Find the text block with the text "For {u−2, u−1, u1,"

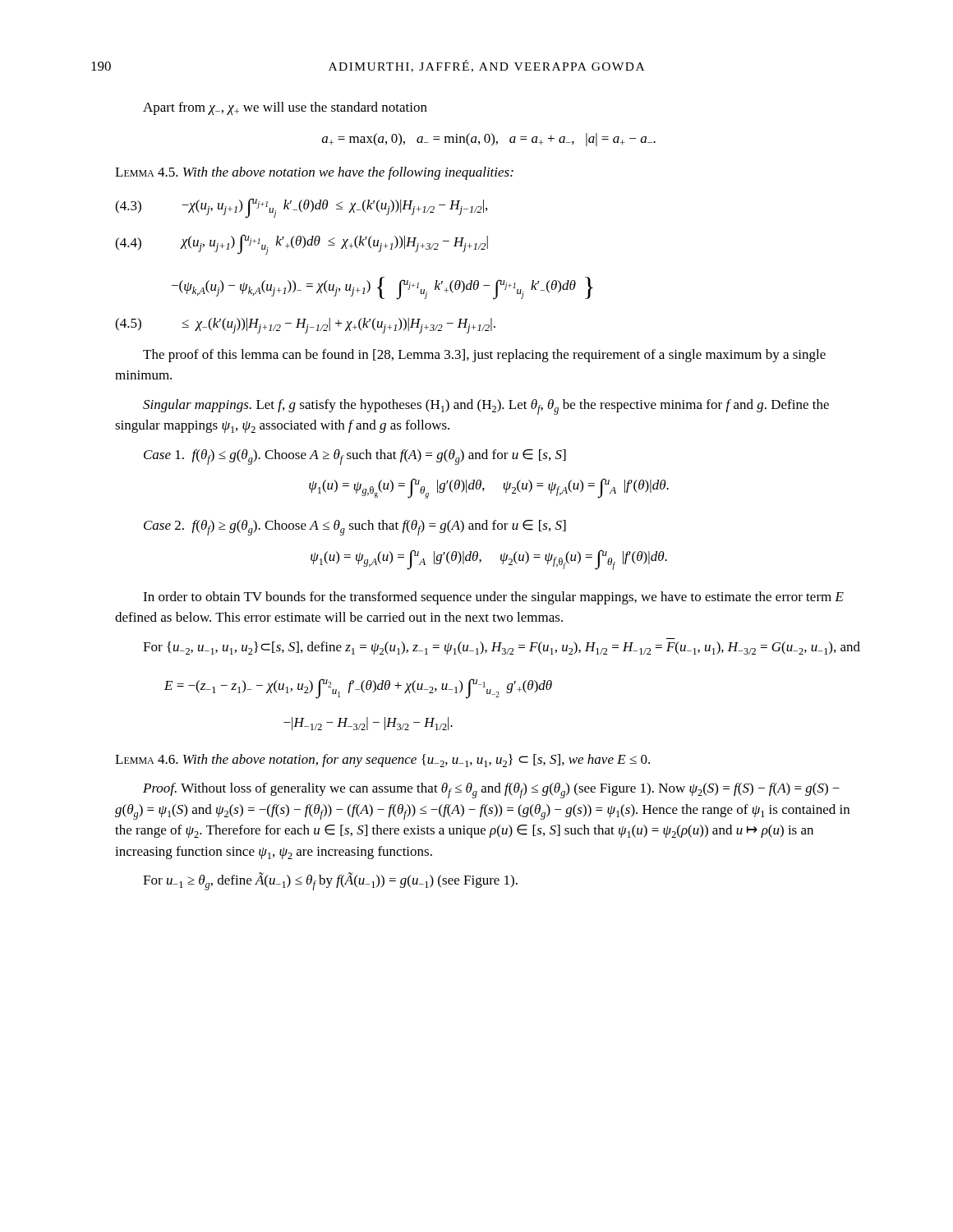502,648
